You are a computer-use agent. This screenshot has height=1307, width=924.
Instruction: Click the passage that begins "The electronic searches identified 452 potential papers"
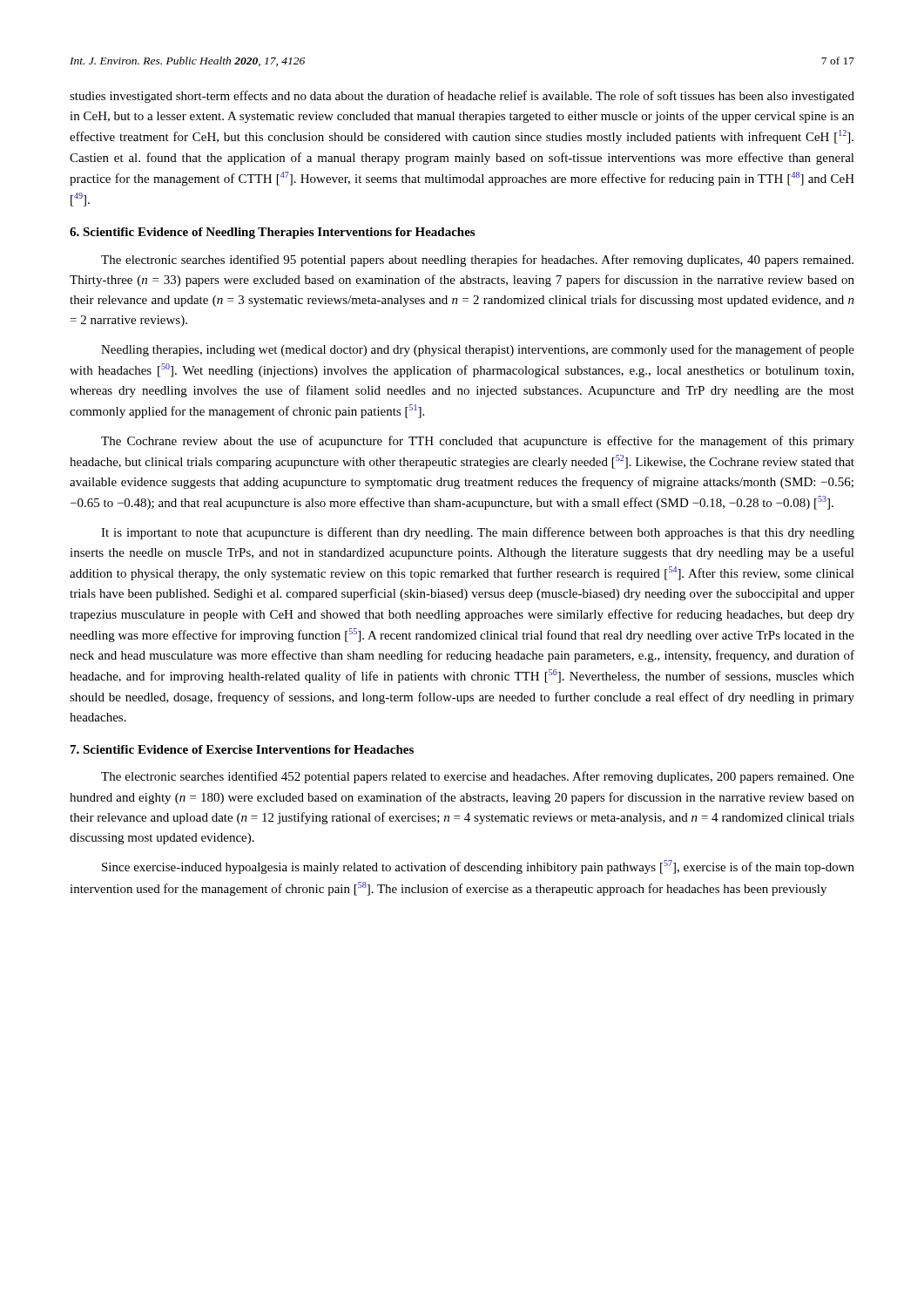[462, 808]
